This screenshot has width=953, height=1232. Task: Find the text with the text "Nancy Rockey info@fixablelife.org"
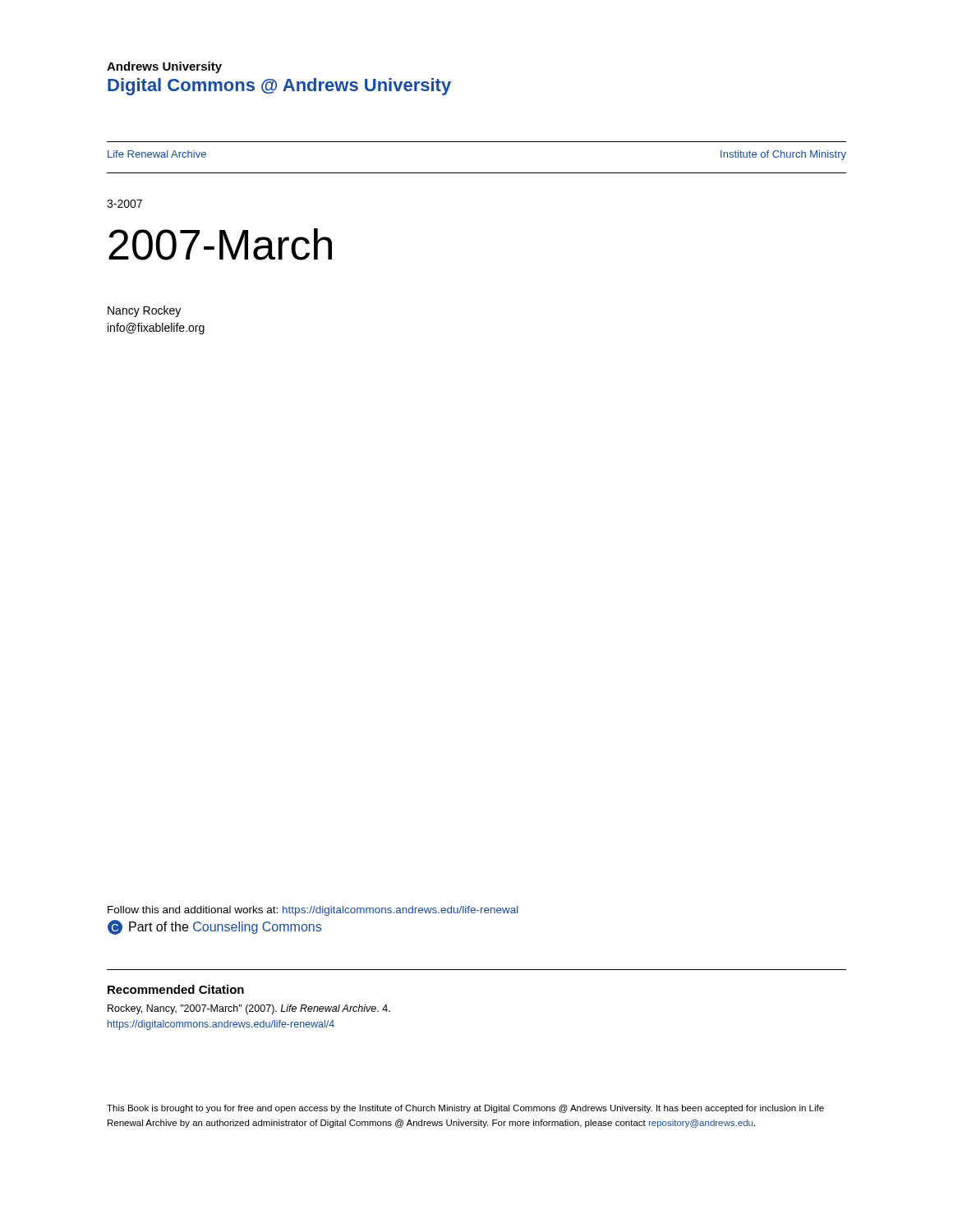pyautogui.click(x=156, y=319)
